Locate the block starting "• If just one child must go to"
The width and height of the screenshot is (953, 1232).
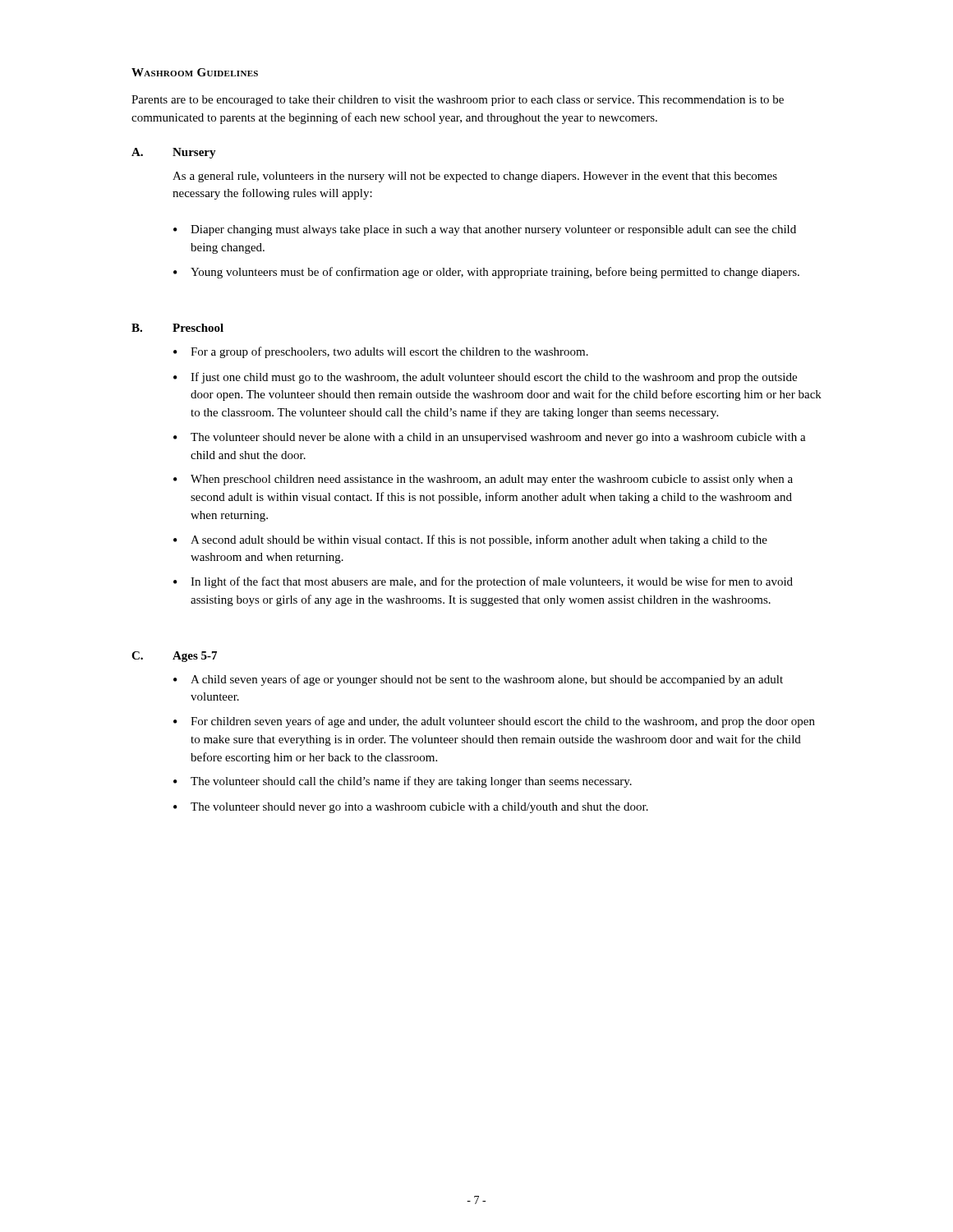(x=497, y=395)
